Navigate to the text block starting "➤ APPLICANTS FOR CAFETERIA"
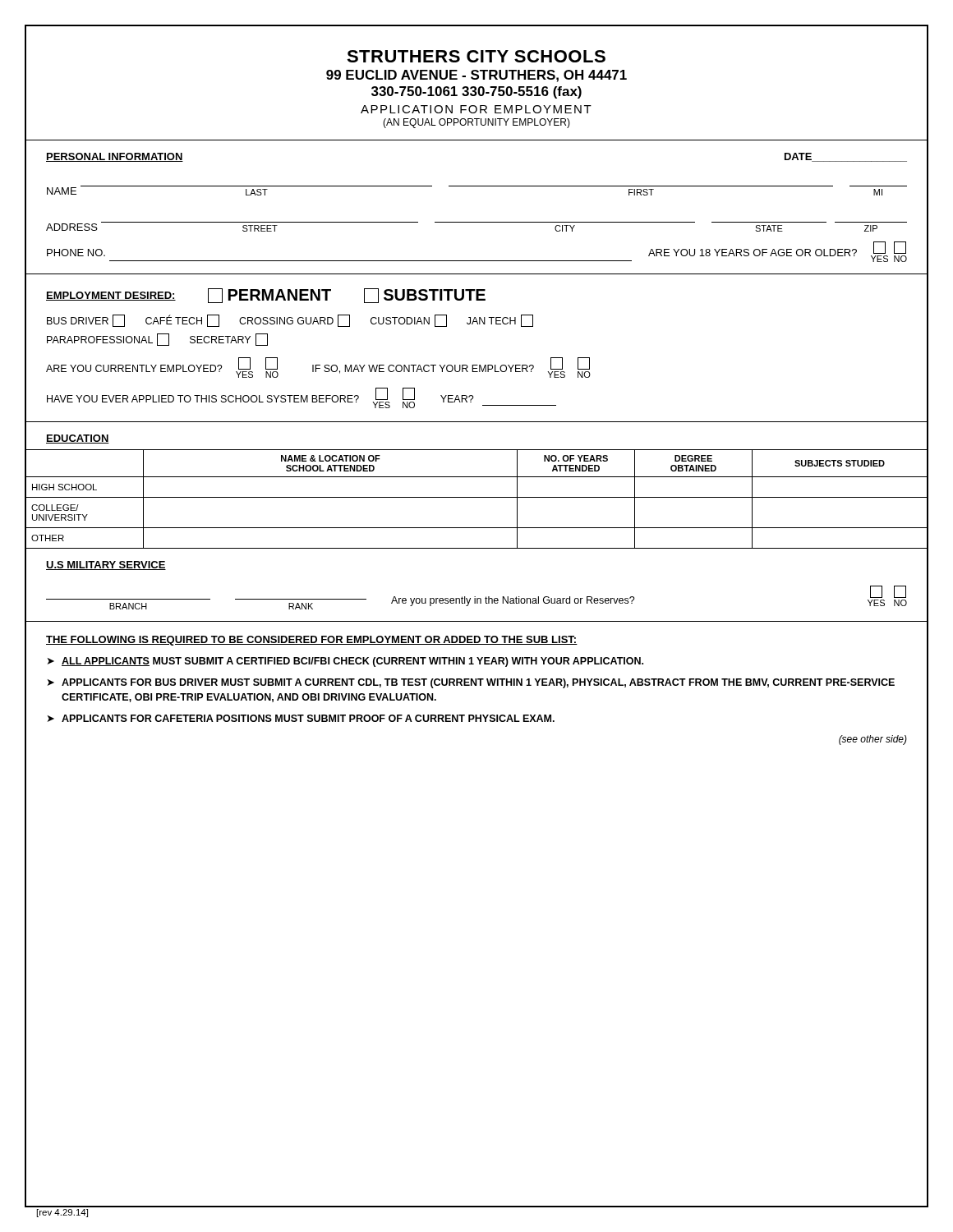This screenshot has height=1232, width=953. 300,719
